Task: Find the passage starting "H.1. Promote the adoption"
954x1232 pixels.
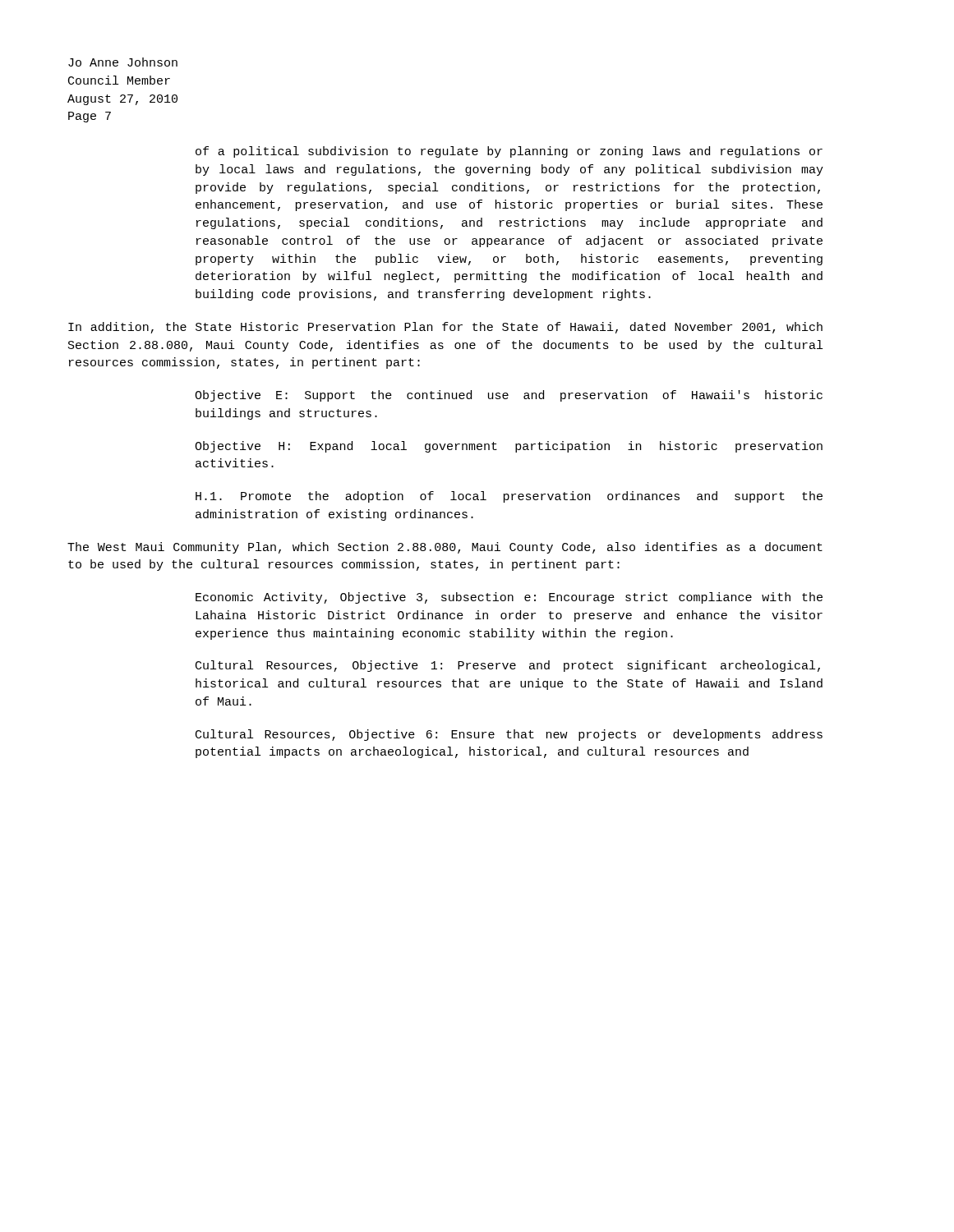Action: [509, 507]
